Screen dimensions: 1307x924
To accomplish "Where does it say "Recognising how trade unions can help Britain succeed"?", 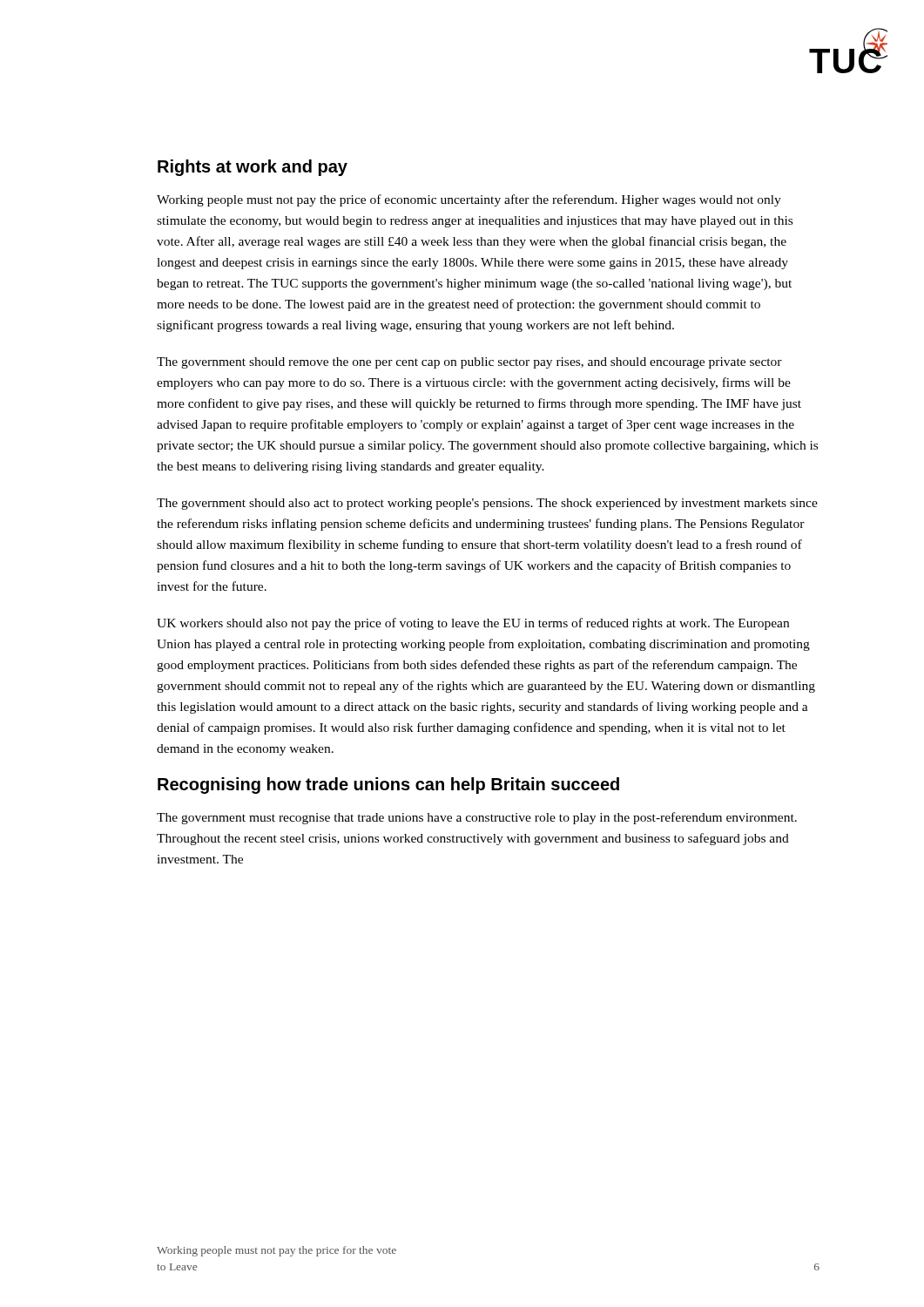I will pos(389,785).
